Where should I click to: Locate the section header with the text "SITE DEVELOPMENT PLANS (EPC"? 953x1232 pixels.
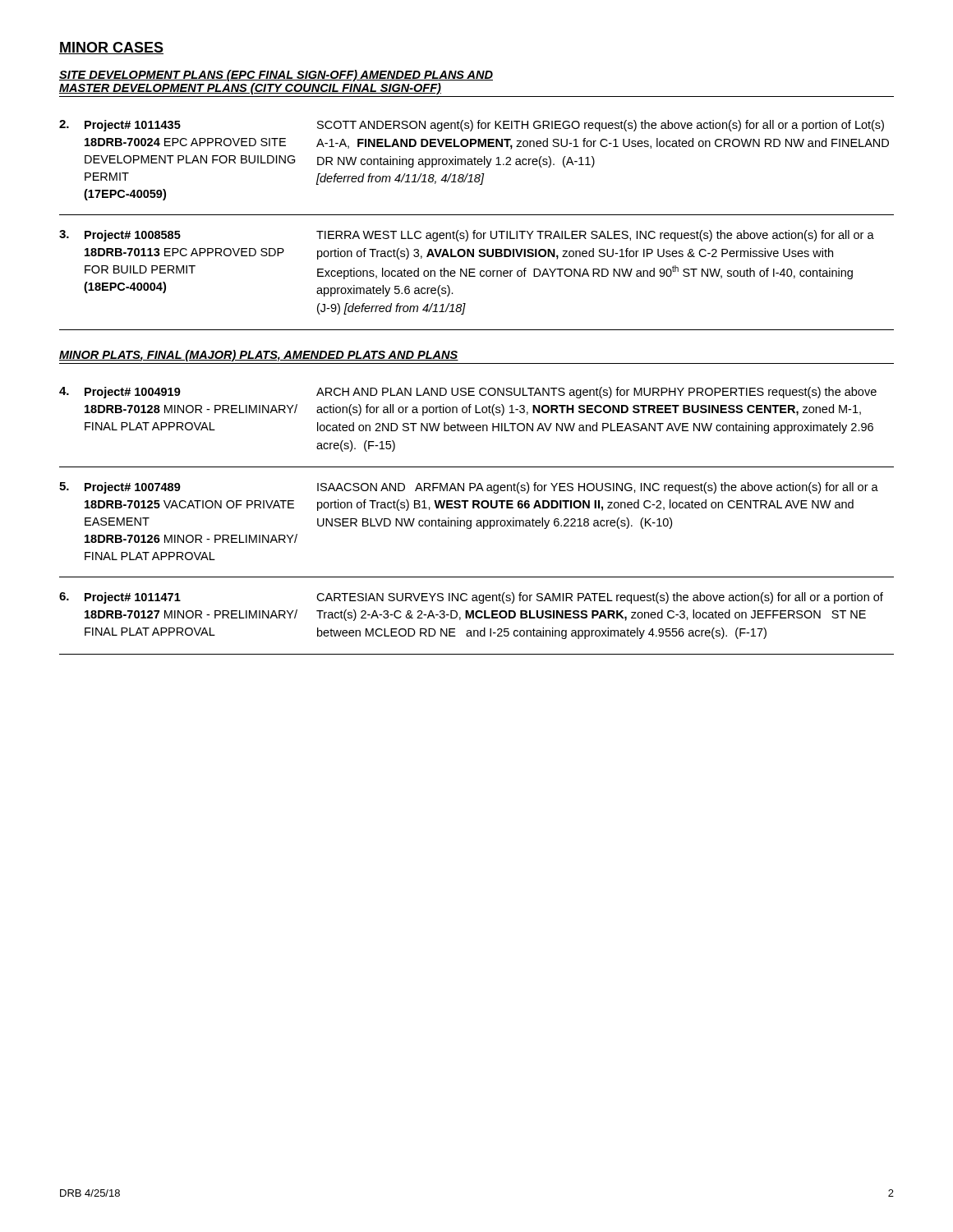476,81
